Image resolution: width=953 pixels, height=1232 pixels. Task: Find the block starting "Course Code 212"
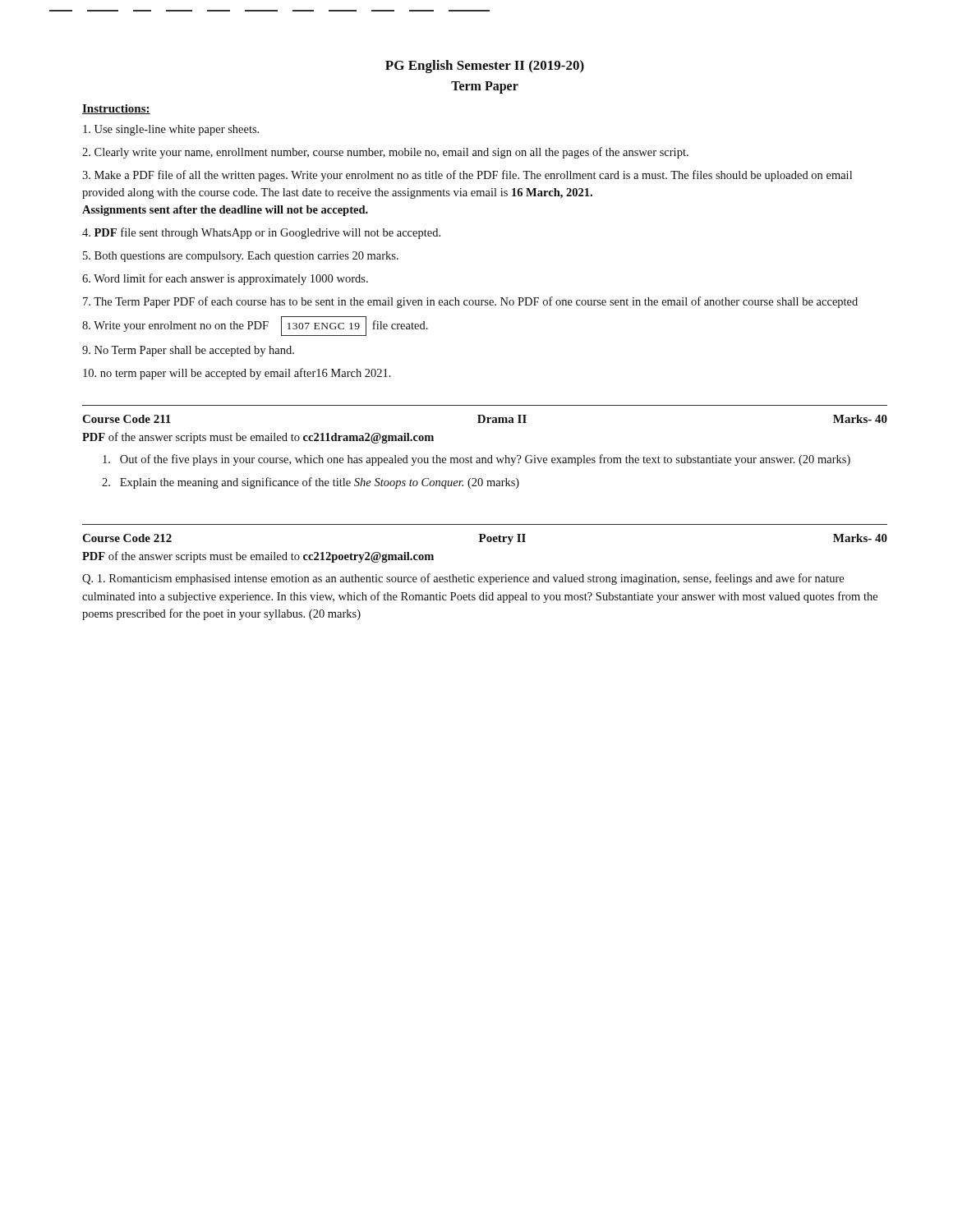[485, 538]
